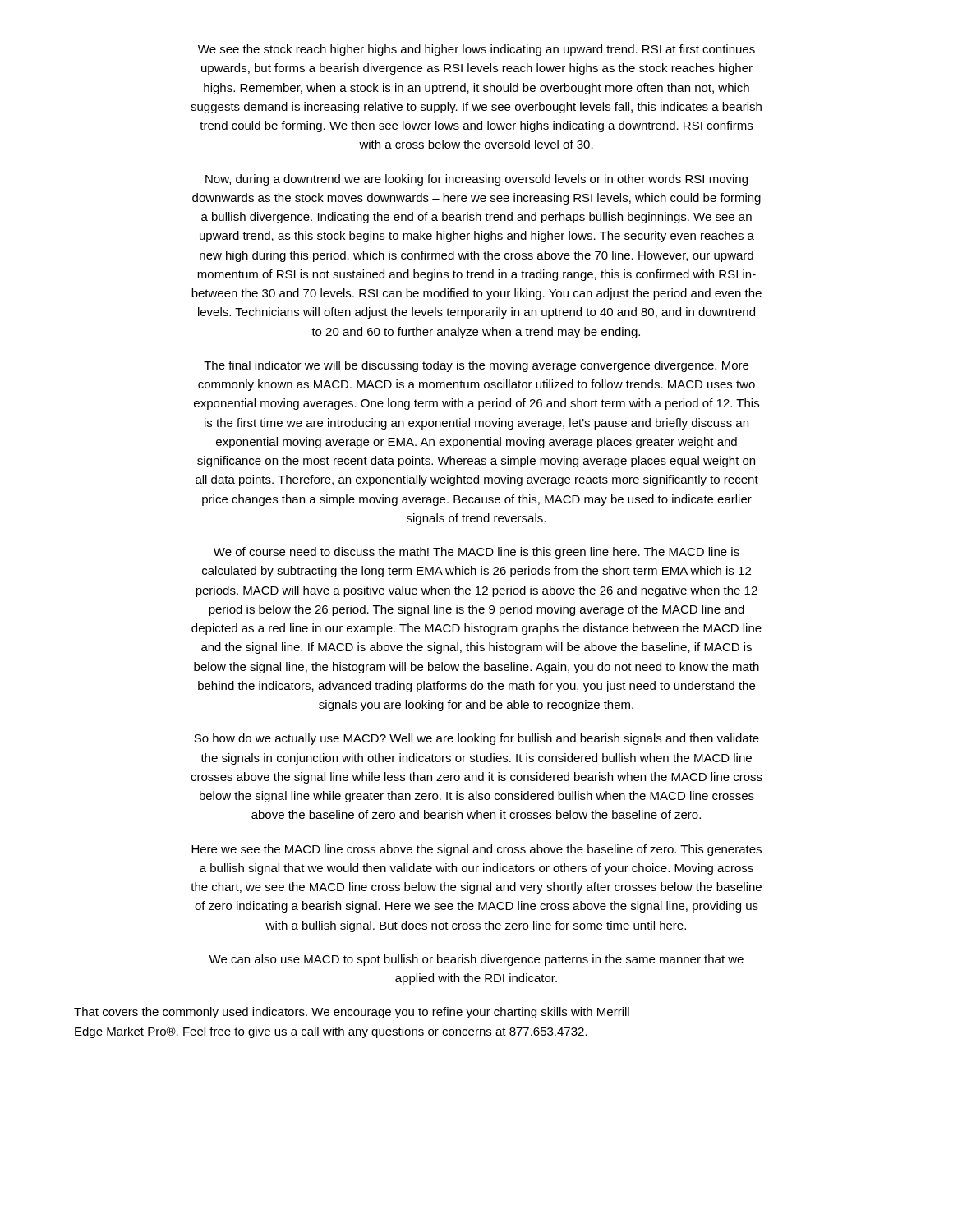This screenshot has width=953, height=1232.
Task: Where is the passage that starts "That covers the commonly used indicators. We encourage"?
Action: click(x=352, y=1021)
